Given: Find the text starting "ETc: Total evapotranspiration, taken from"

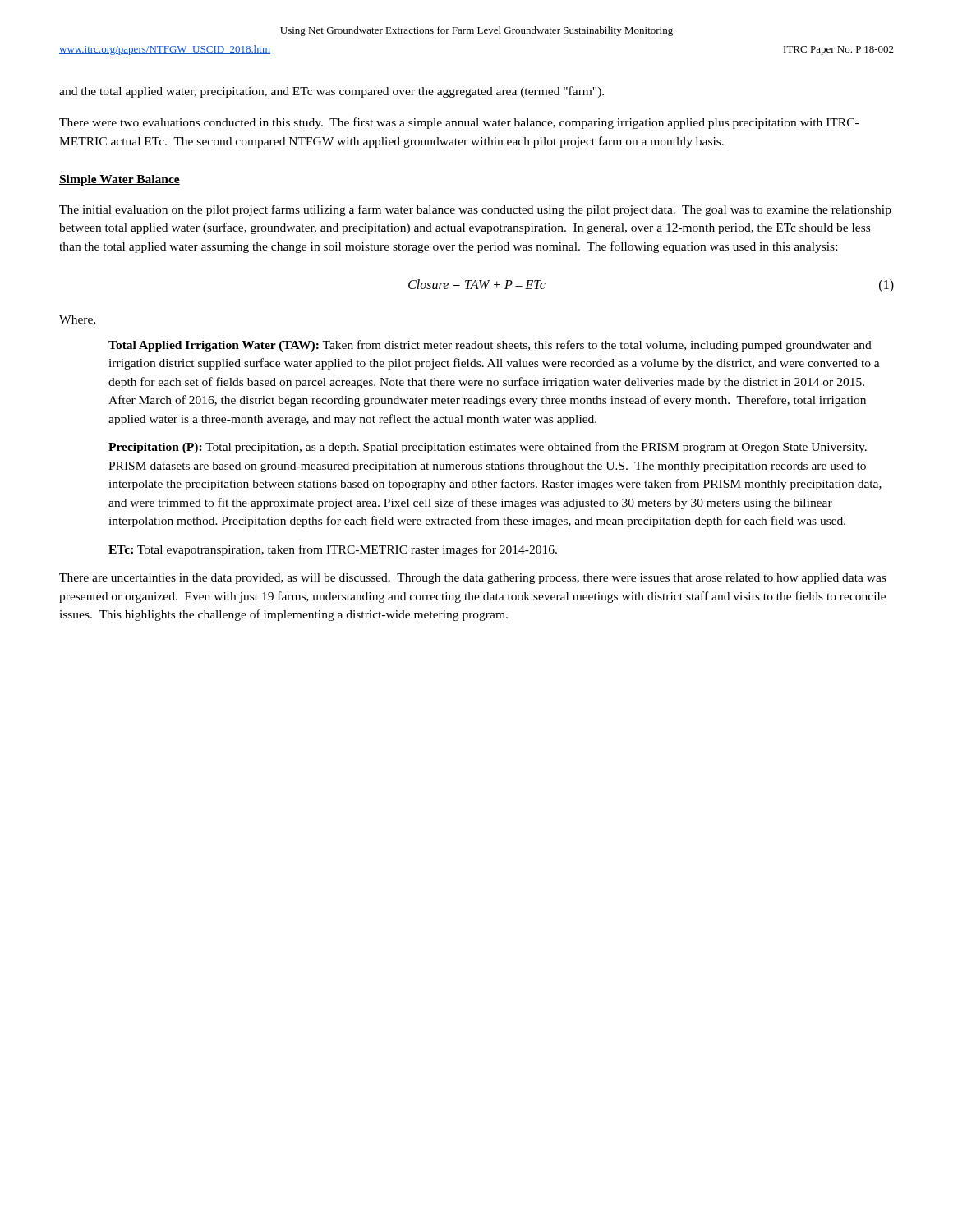Looking at the screenshot, I should pos(333,549).
